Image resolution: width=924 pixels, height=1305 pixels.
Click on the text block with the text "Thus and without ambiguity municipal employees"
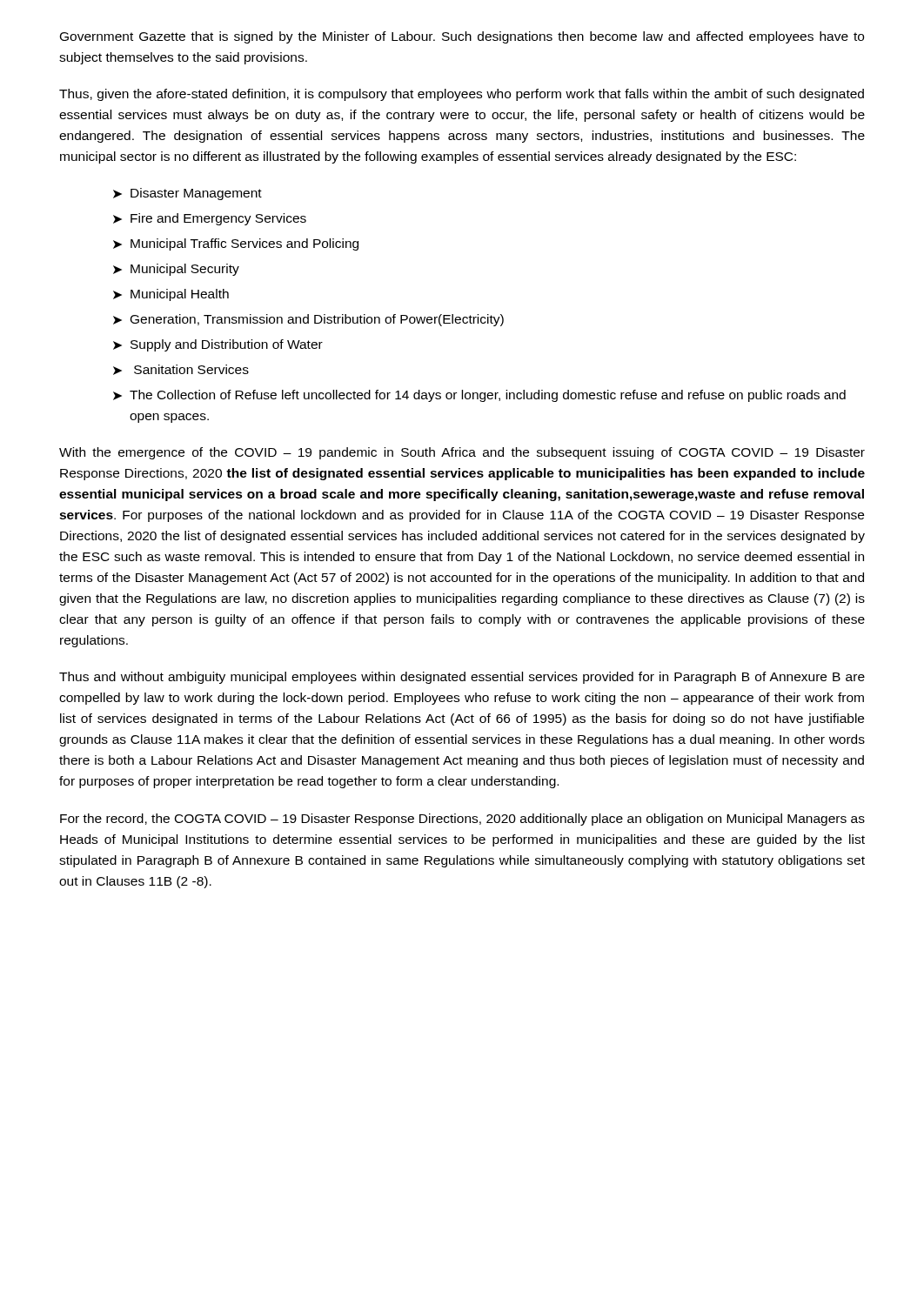[x=462, y=729]
